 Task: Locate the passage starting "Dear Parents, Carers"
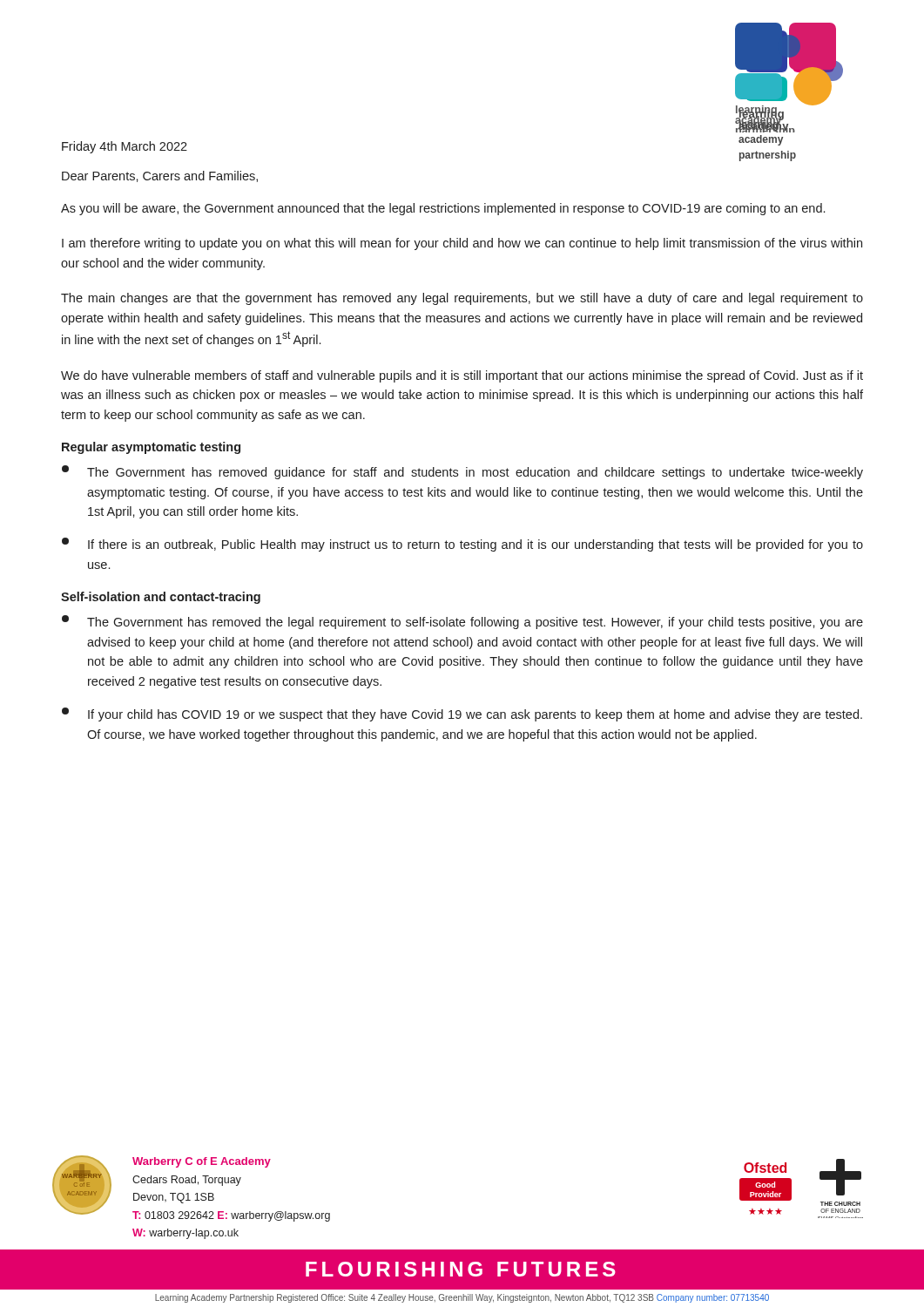160,176
